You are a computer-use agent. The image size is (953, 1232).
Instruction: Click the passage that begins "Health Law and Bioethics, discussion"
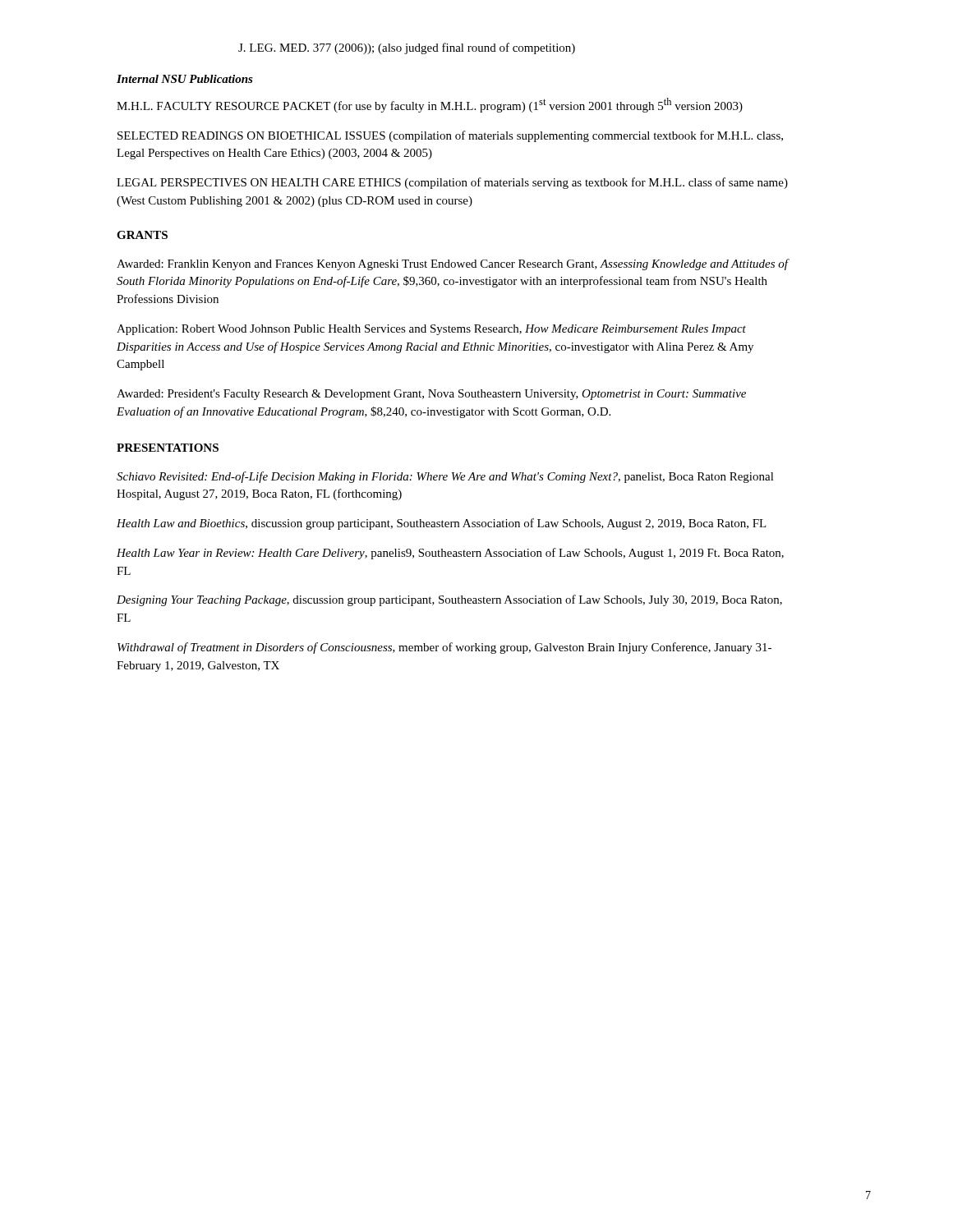442,523
